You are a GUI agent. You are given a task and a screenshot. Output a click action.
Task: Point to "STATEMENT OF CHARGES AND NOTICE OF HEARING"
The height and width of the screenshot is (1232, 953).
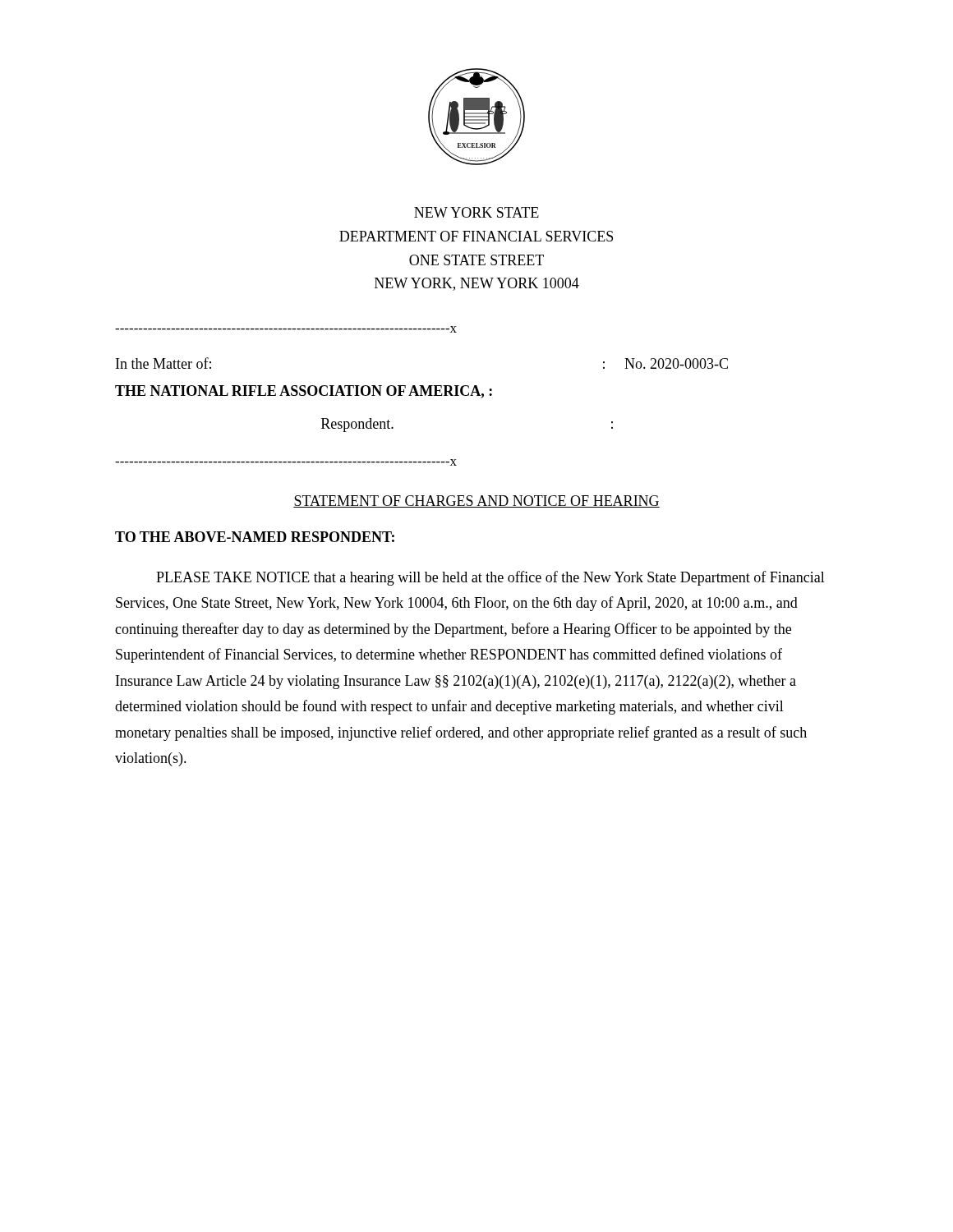pos(476,501)
